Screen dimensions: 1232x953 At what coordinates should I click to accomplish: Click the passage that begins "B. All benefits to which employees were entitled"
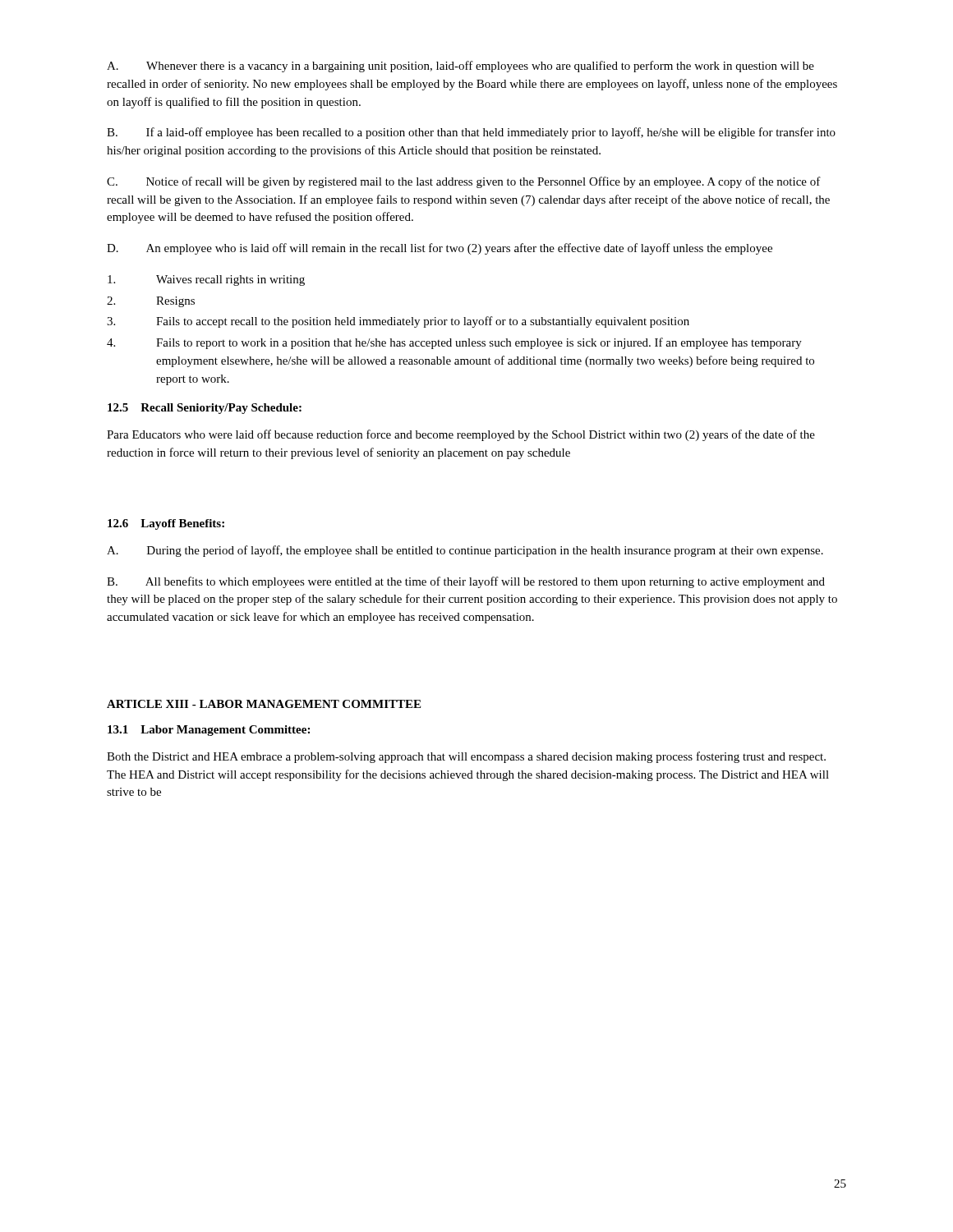pos(472,599)
